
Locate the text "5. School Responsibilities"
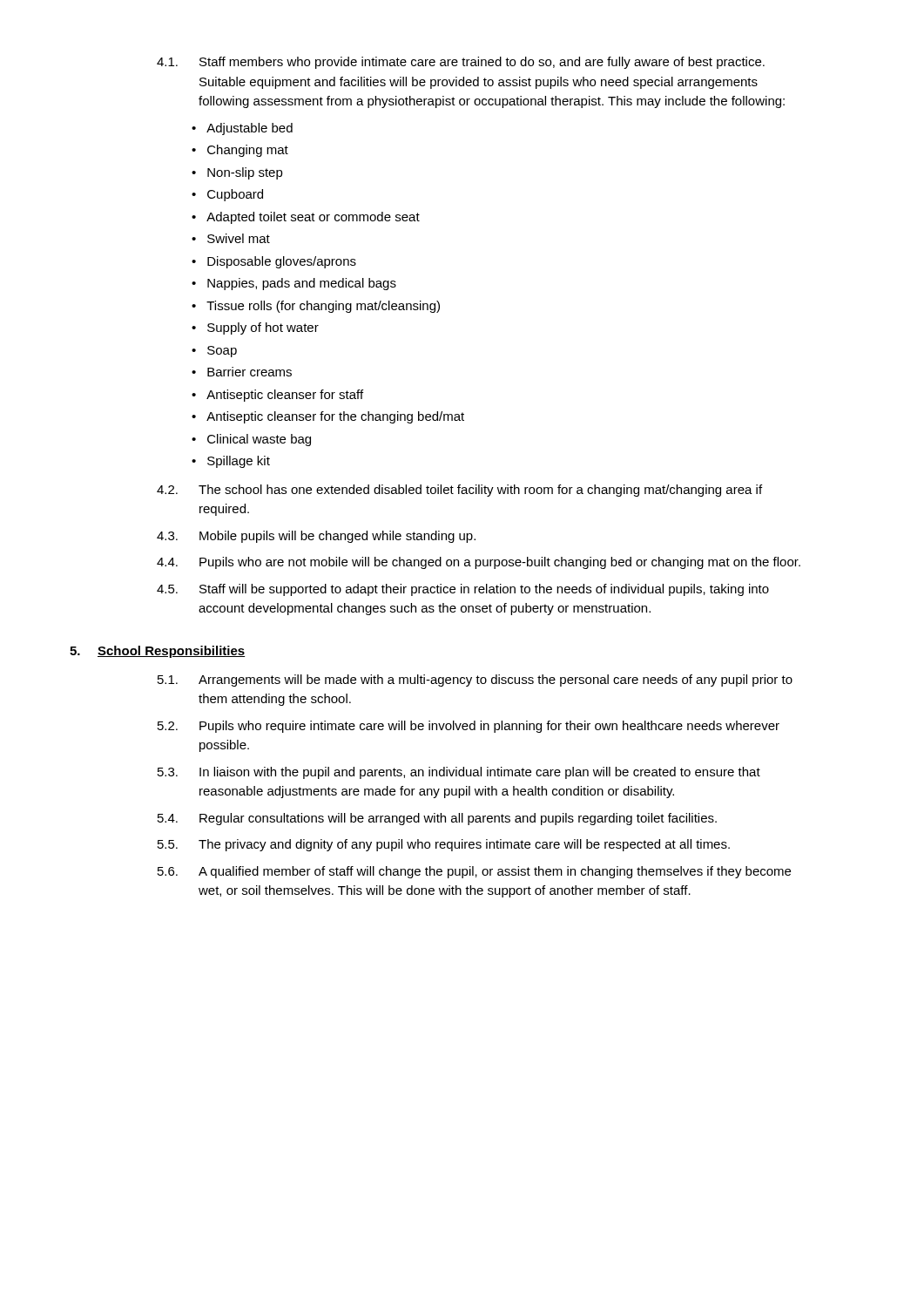pyautogui.click(x=158, y=652)
